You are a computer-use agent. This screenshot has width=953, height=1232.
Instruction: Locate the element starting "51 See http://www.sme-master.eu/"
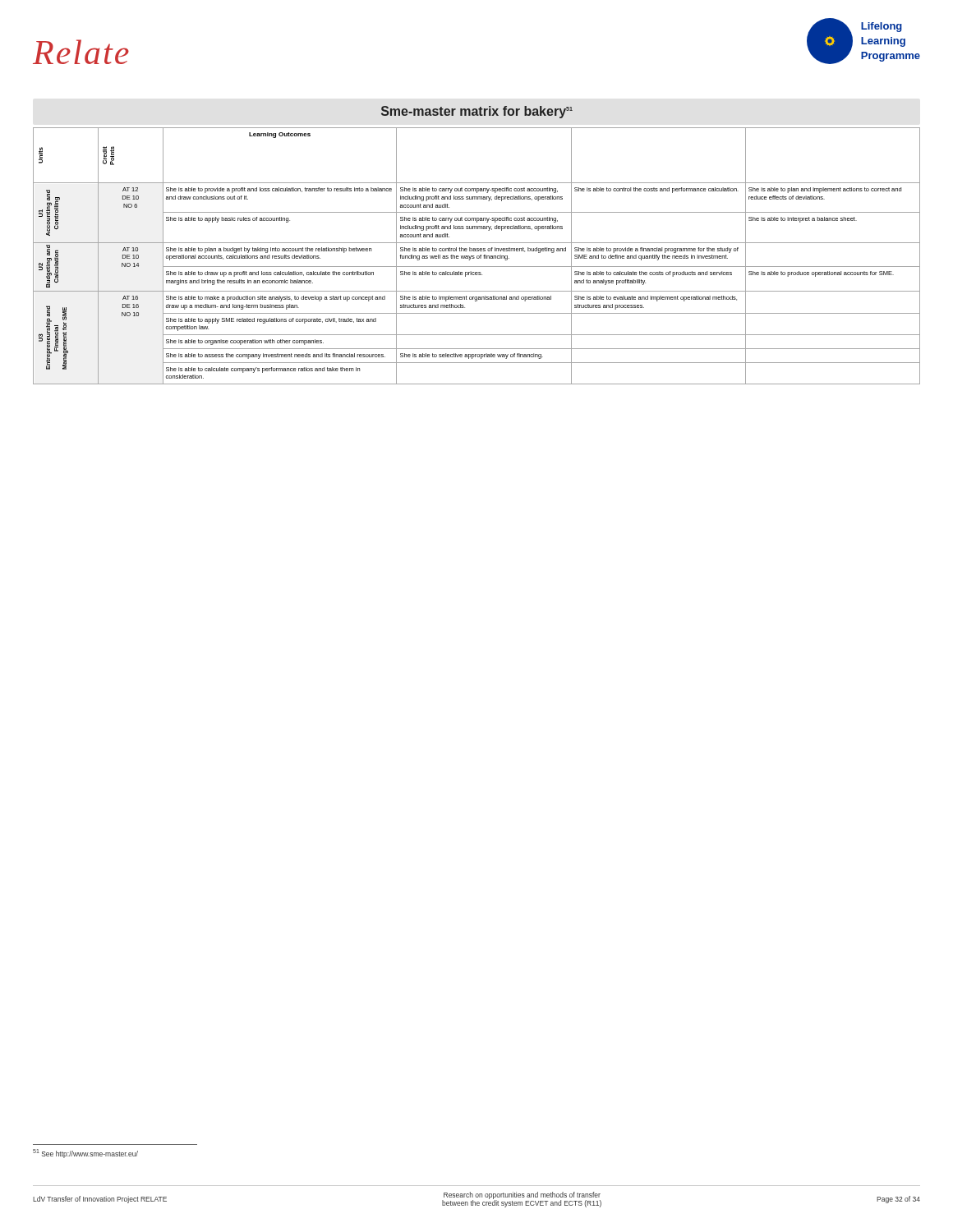[148, 1151]
